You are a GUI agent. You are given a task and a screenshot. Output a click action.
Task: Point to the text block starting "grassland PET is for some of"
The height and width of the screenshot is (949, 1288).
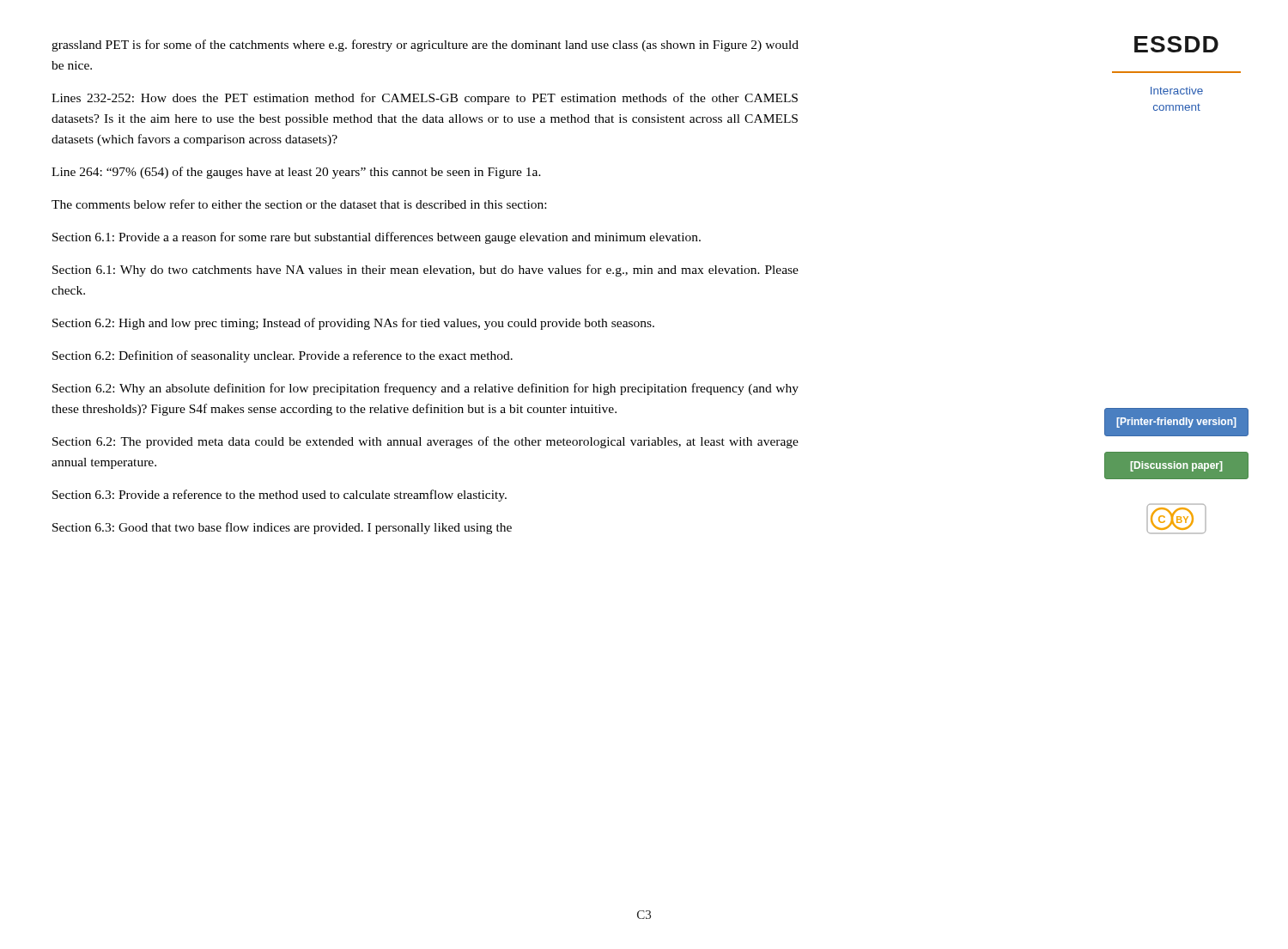[x=425, y=55]
